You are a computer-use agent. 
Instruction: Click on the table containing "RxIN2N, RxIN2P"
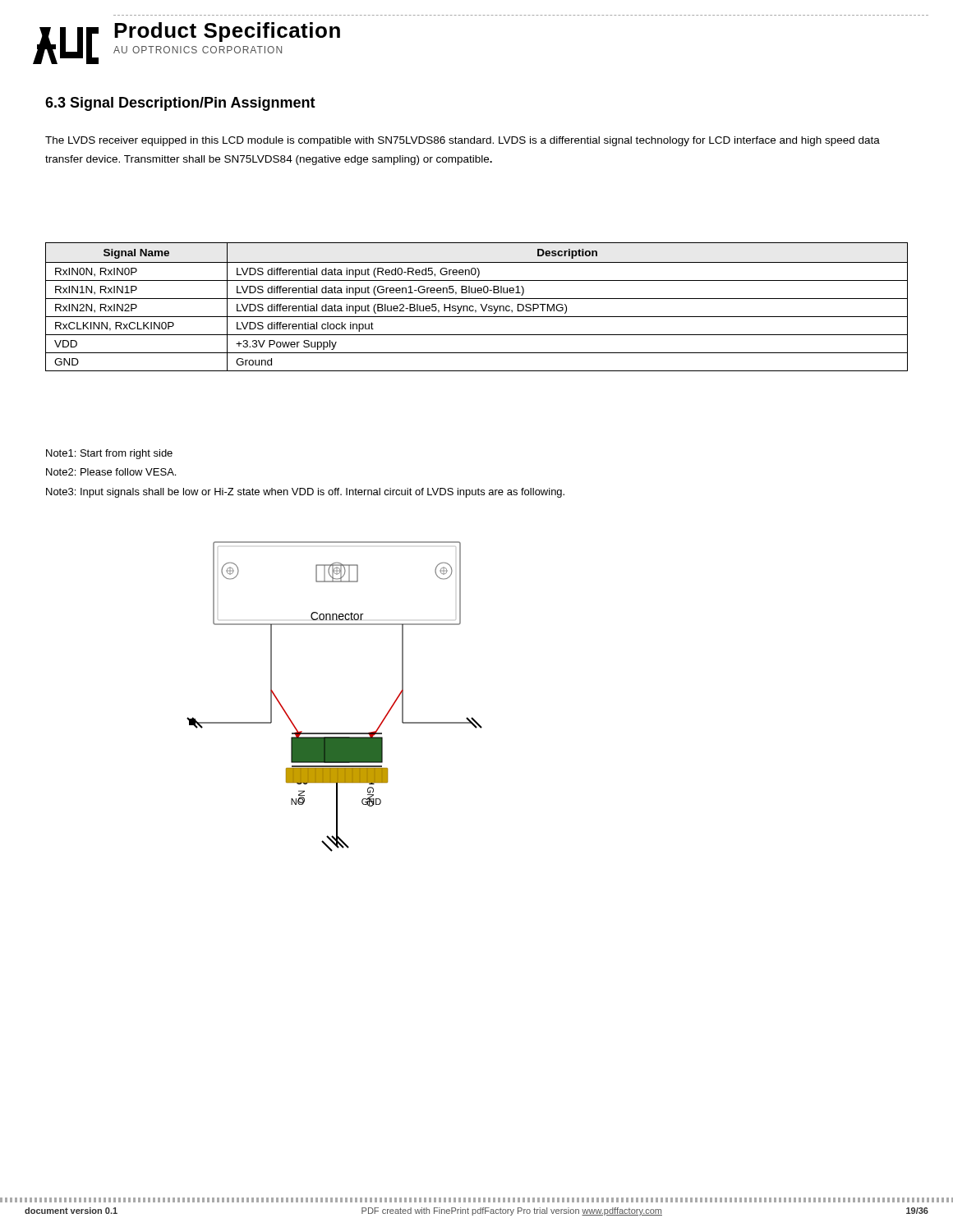476,307
